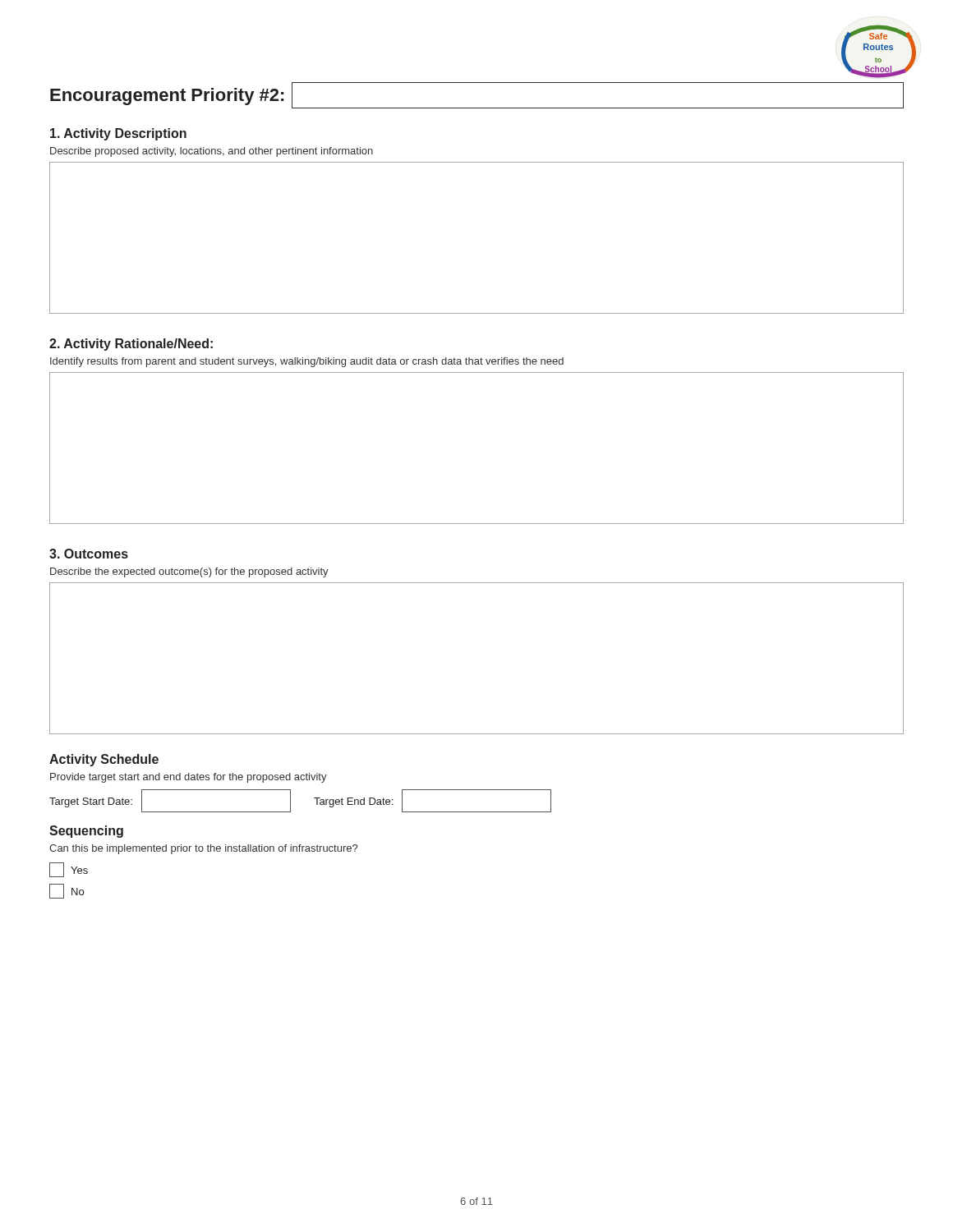Find "Encouragement Priority #2:" on this page
The image size is (953, 1232).
pos(476,95)
